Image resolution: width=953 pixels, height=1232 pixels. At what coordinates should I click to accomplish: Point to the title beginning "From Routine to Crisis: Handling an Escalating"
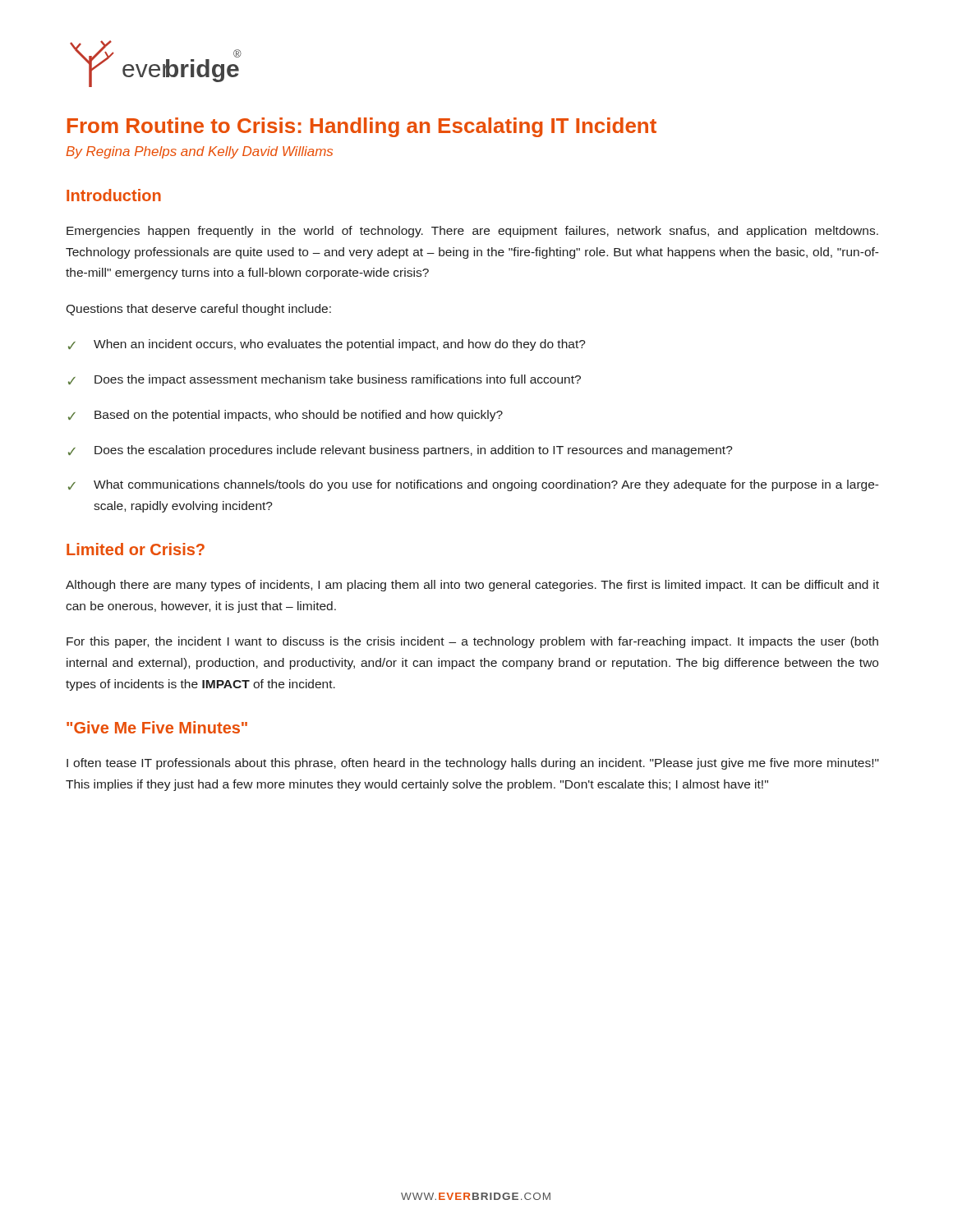(x=361, y=126)
